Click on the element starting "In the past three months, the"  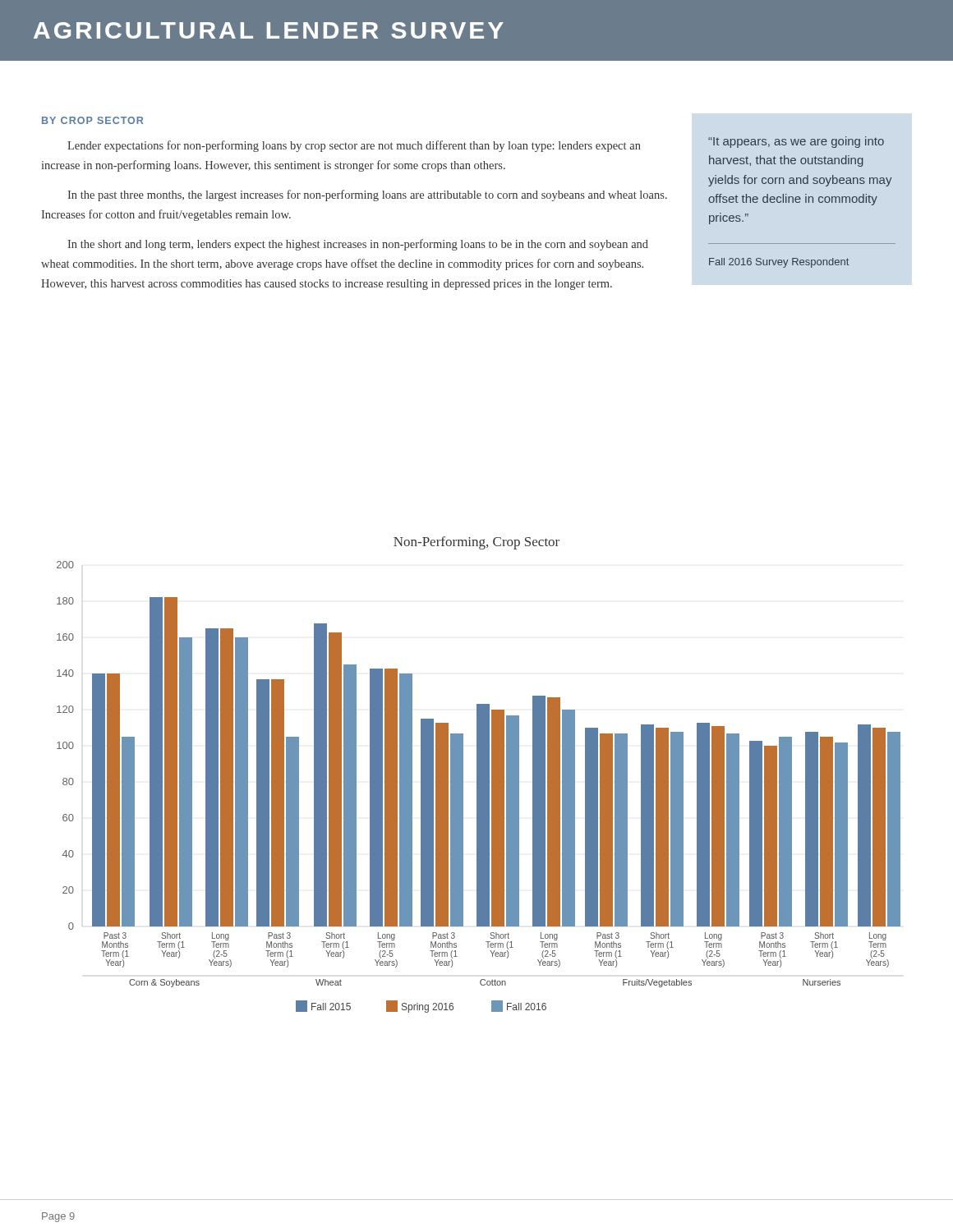pos(354,204)
